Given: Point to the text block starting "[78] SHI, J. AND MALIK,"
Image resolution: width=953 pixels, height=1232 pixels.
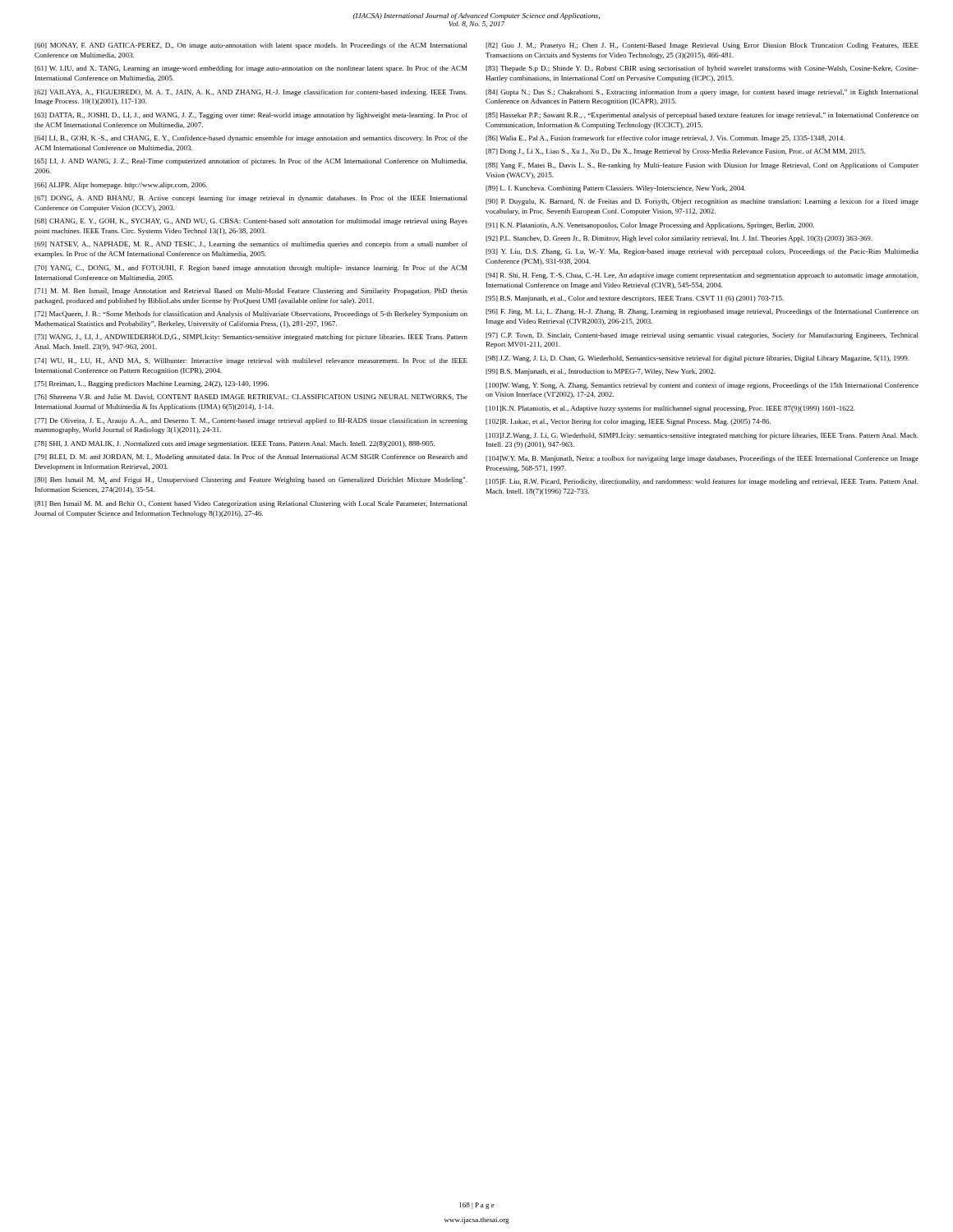Looking at the screenshot, I should (x=235, y=443).
